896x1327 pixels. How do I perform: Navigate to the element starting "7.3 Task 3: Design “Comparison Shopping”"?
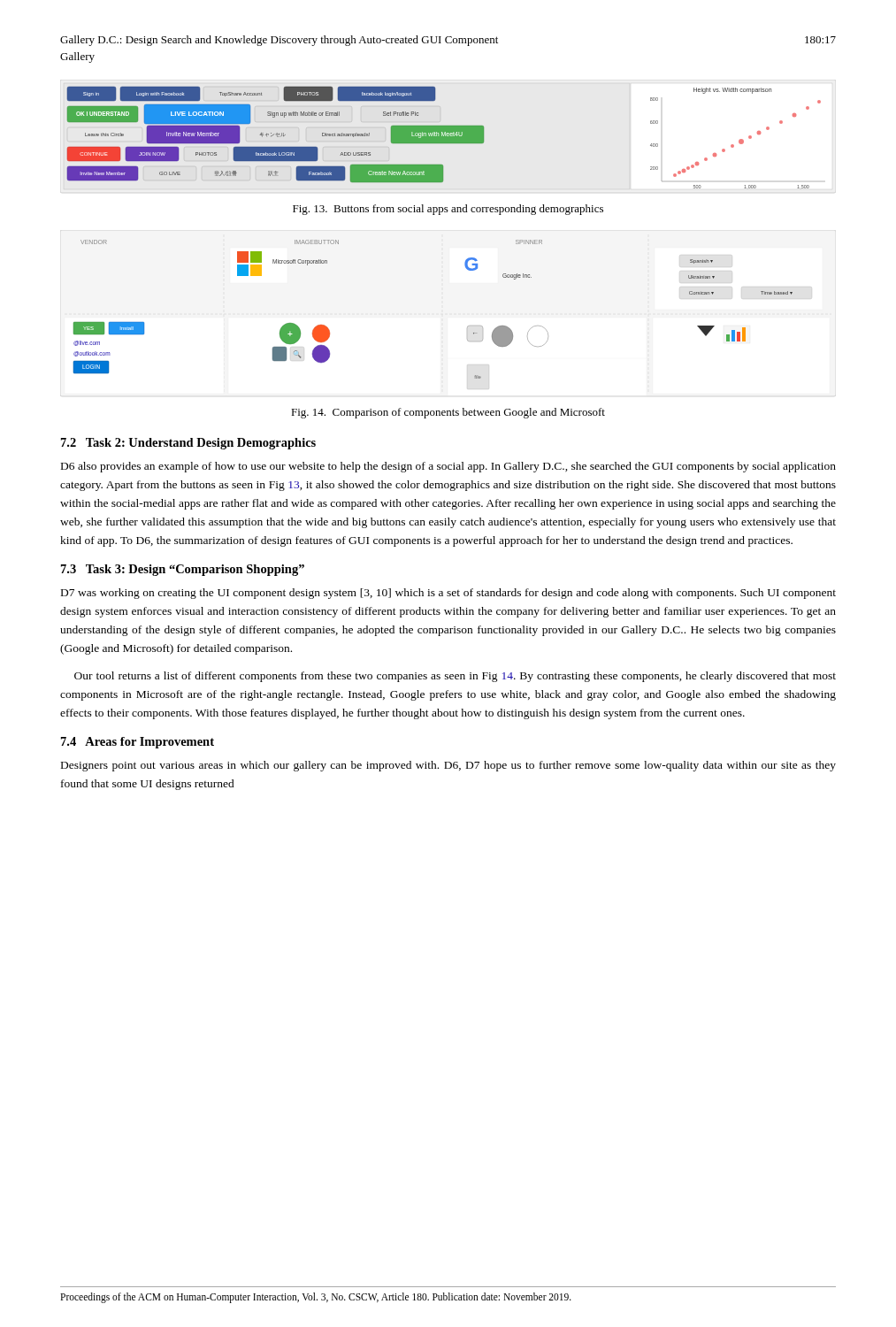182,569
